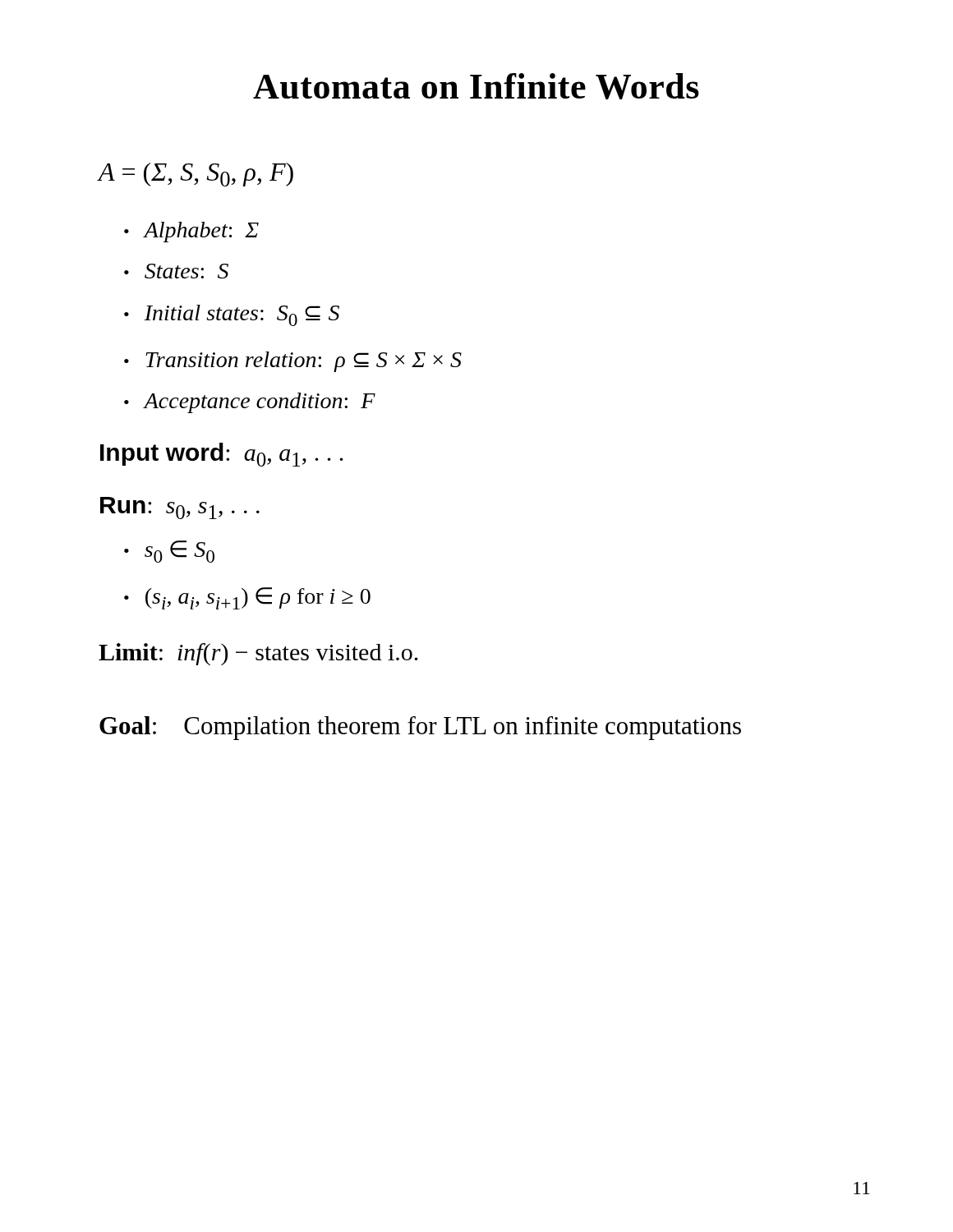The height and width of the screenshot is (1232, 953).
Task: Select the text block containing "Input word: a0,"
Action: click(x=221, y=455)
